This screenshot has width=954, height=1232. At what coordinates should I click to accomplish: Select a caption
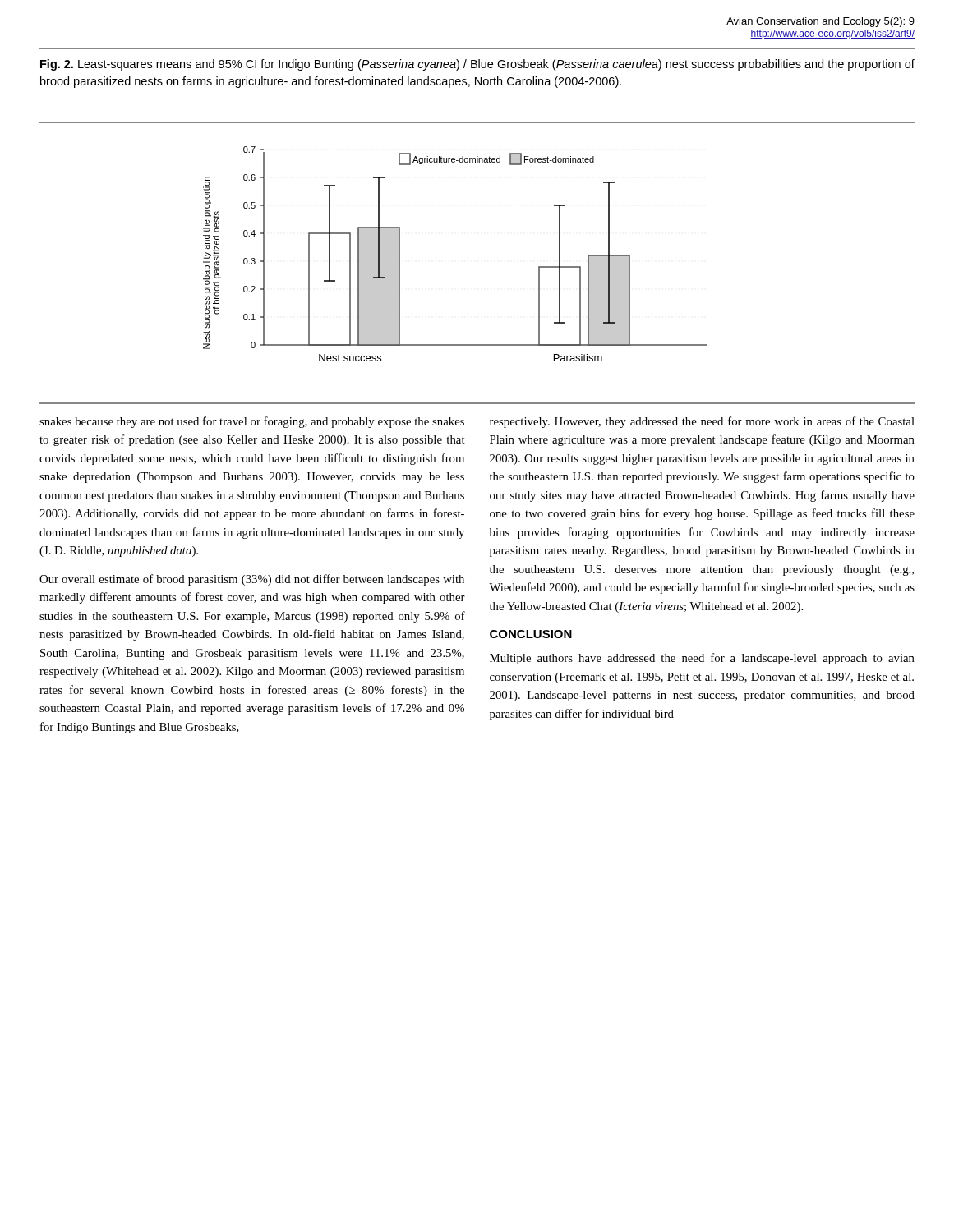[x=477, y=73]
